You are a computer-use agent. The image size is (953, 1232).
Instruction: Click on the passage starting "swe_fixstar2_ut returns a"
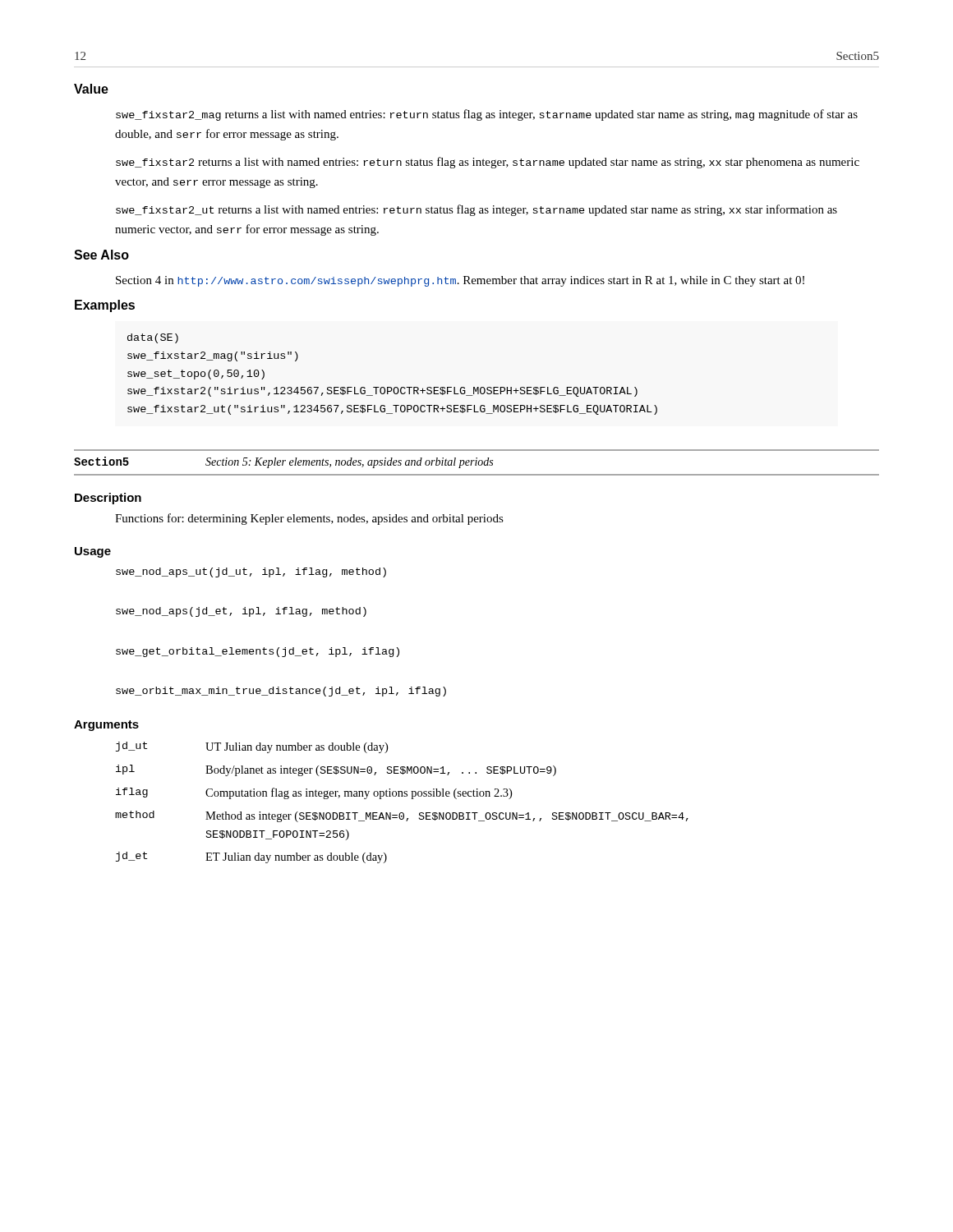(x=476, y=219)
